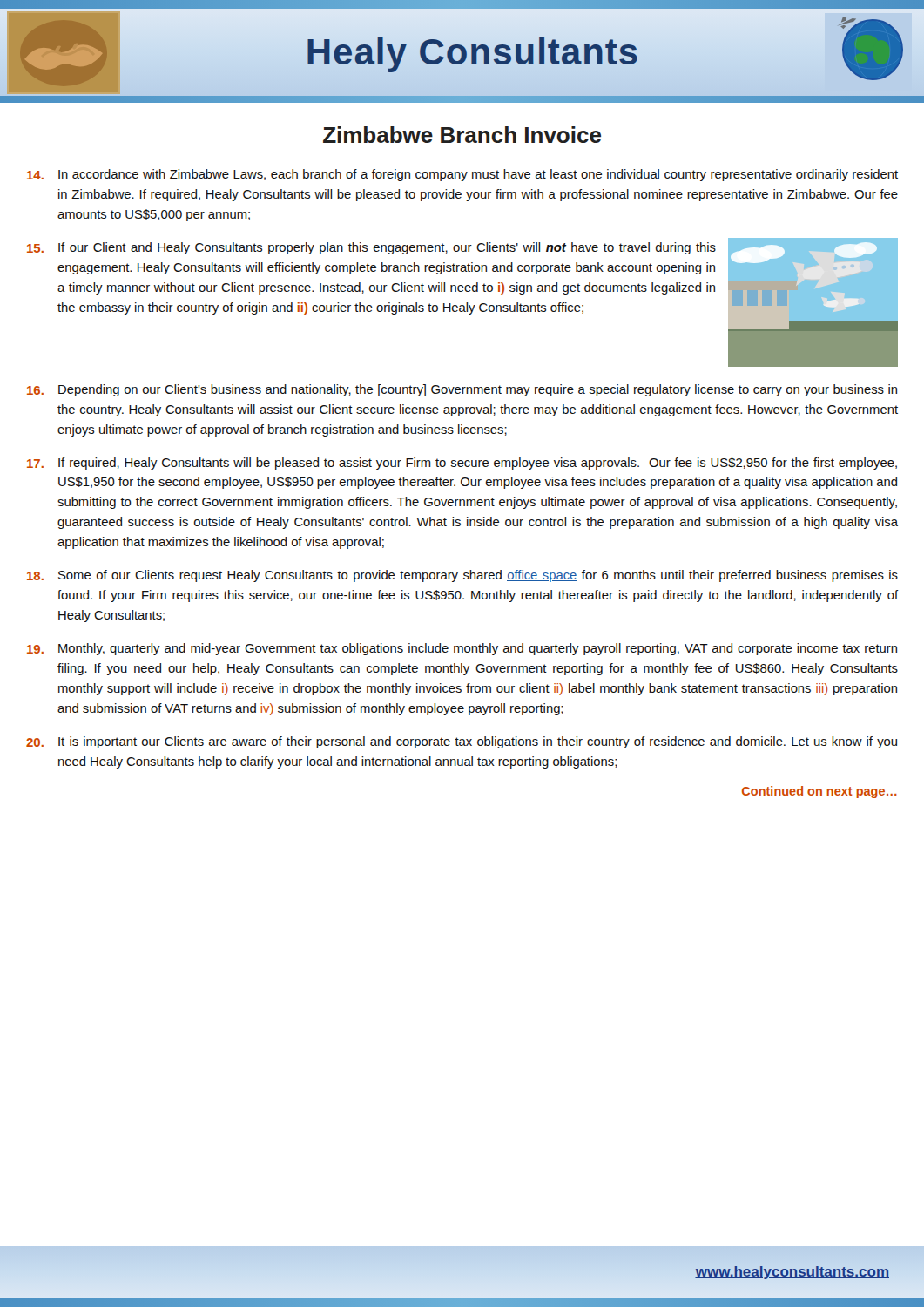Click on the passage starting "16. Depending on our Client's business"
924x1307 pixels.
[x=462, y=410]
